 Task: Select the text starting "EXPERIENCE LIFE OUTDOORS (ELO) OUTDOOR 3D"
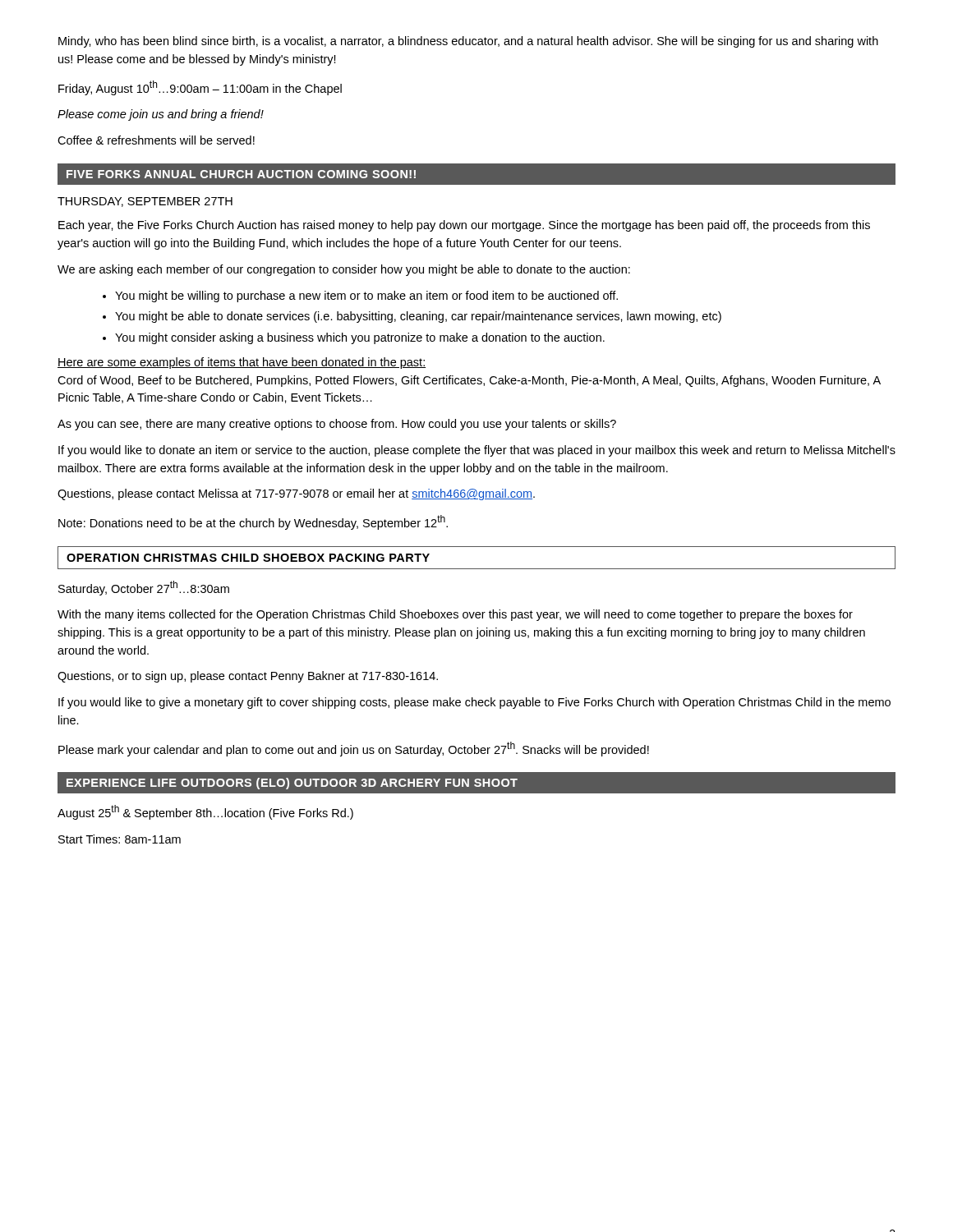(x=292, y=783)
